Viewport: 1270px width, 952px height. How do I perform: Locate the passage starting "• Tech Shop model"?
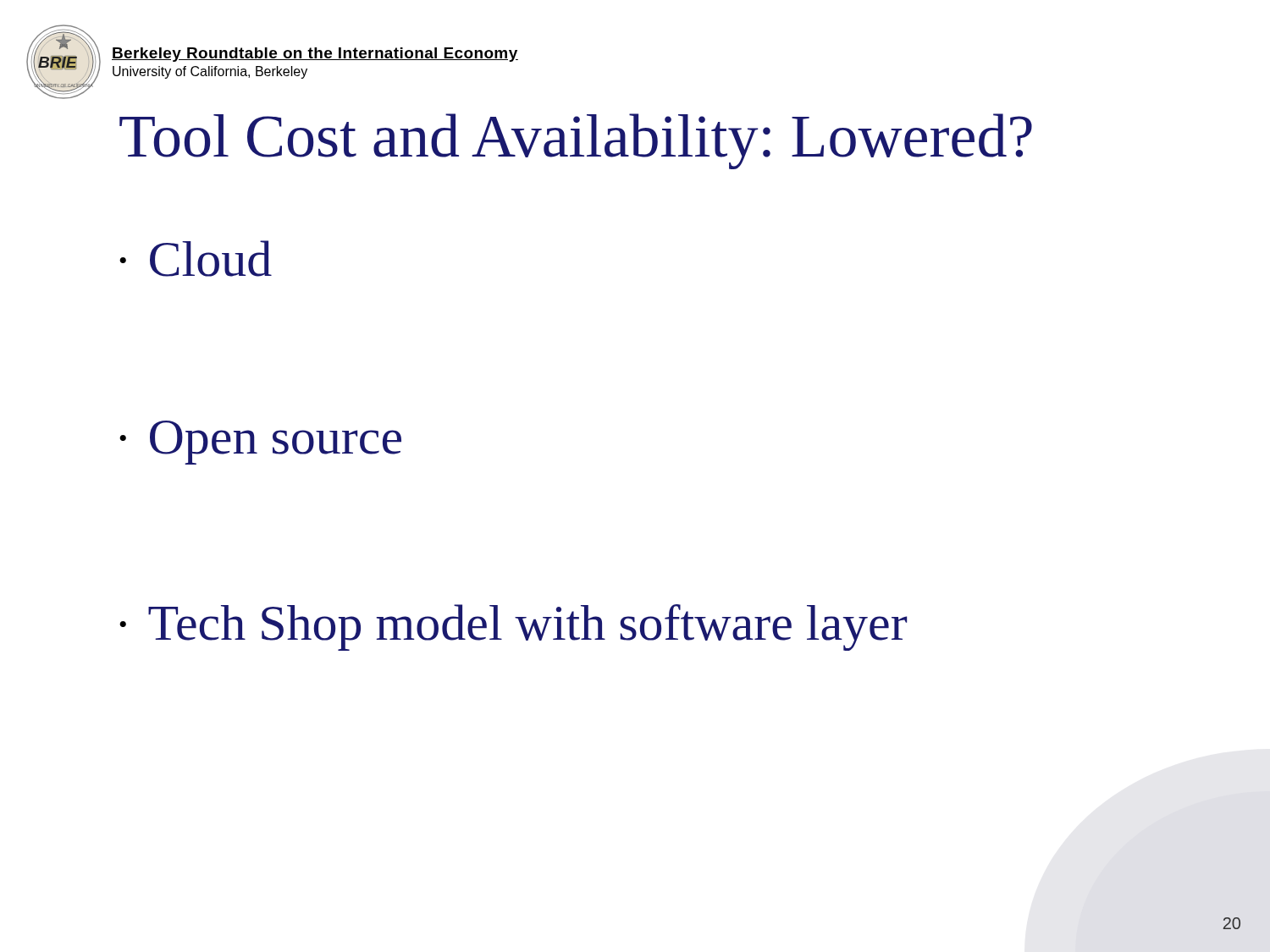pyautogui.click(x=652, y=623)
